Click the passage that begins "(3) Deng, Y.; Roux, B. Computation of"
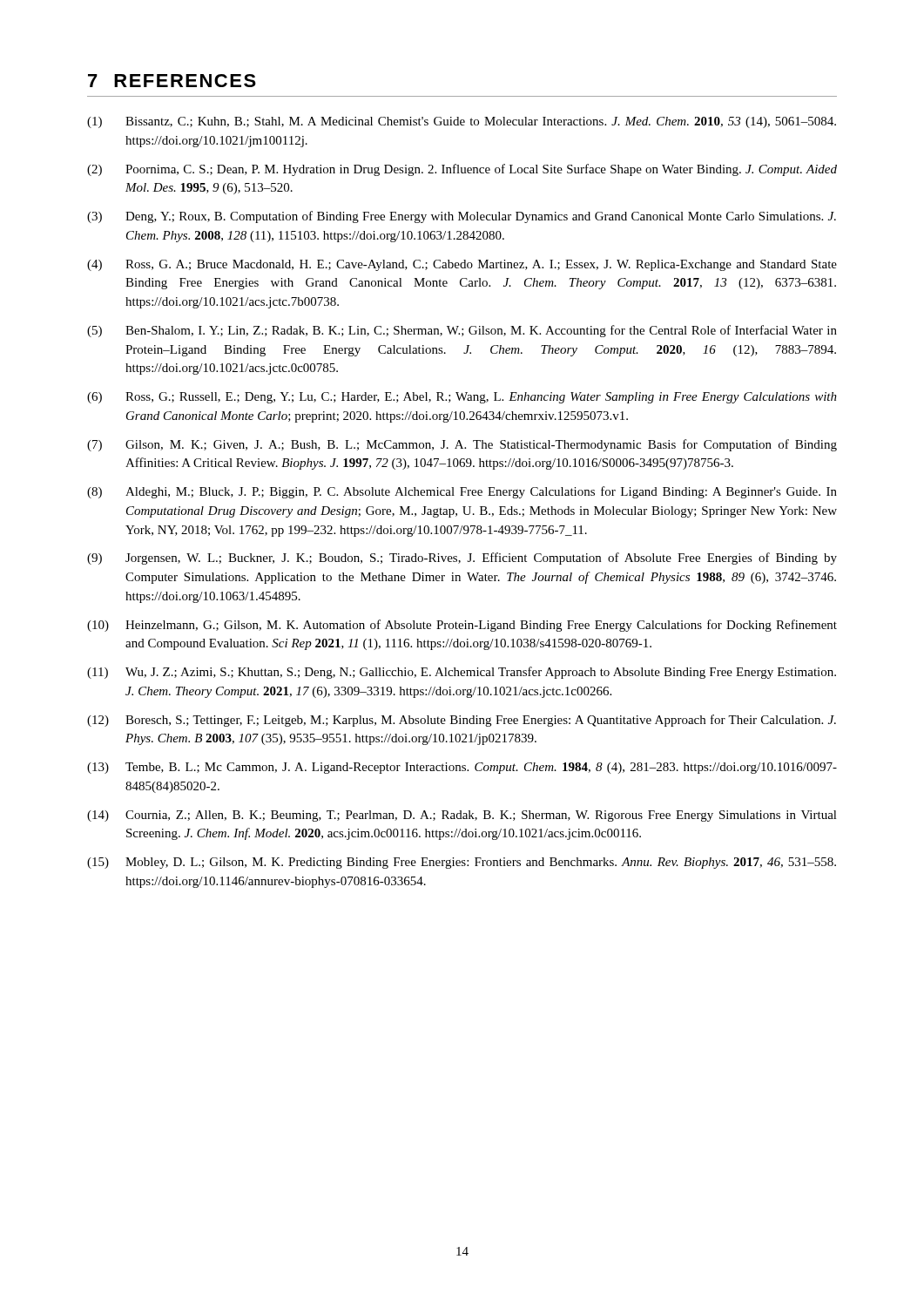The height and width of the screenshot is (1307, 924). (462, 226)
